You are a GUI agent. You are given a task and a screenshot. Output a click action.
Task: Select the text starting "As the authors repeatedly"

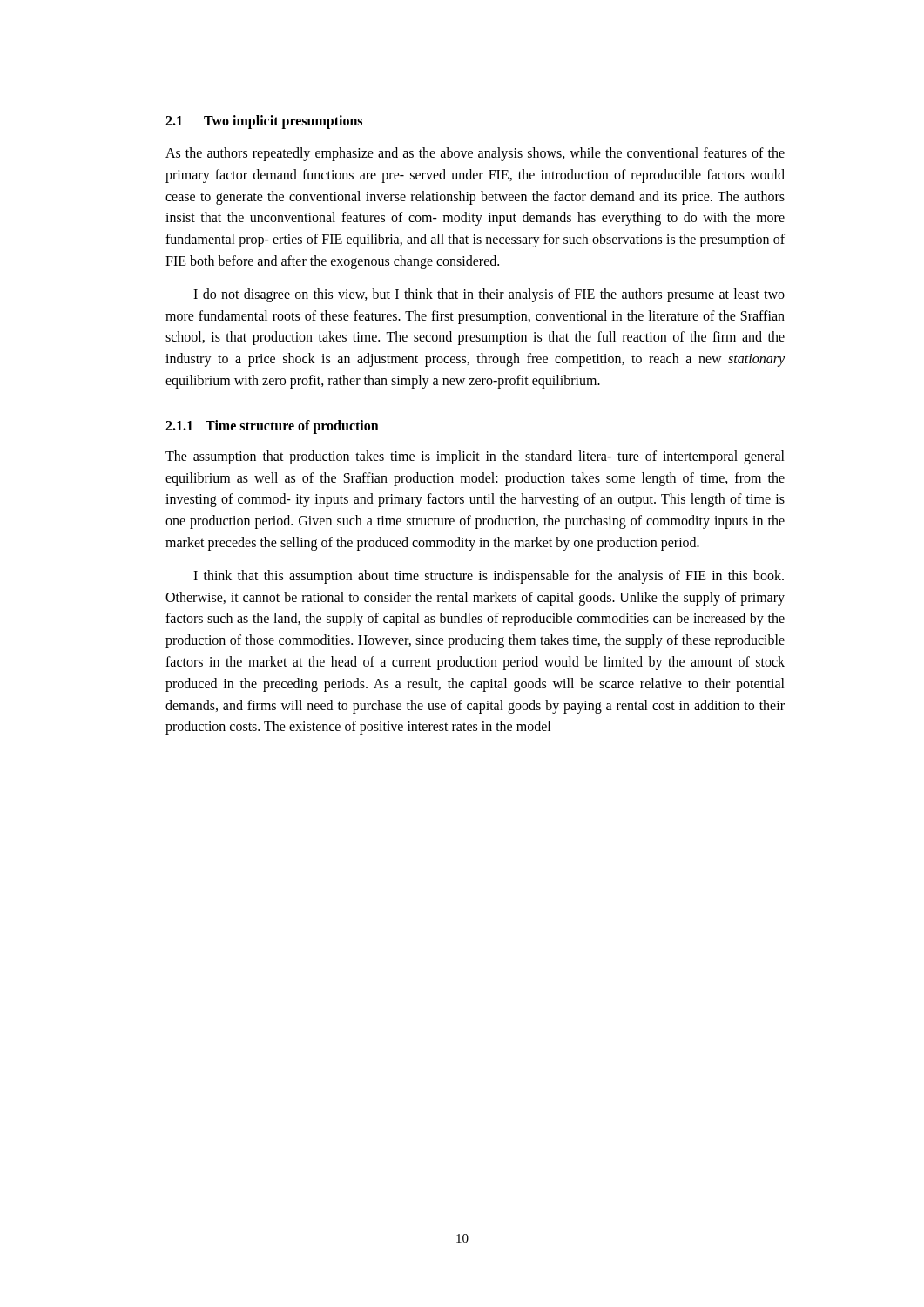[475, 208]
